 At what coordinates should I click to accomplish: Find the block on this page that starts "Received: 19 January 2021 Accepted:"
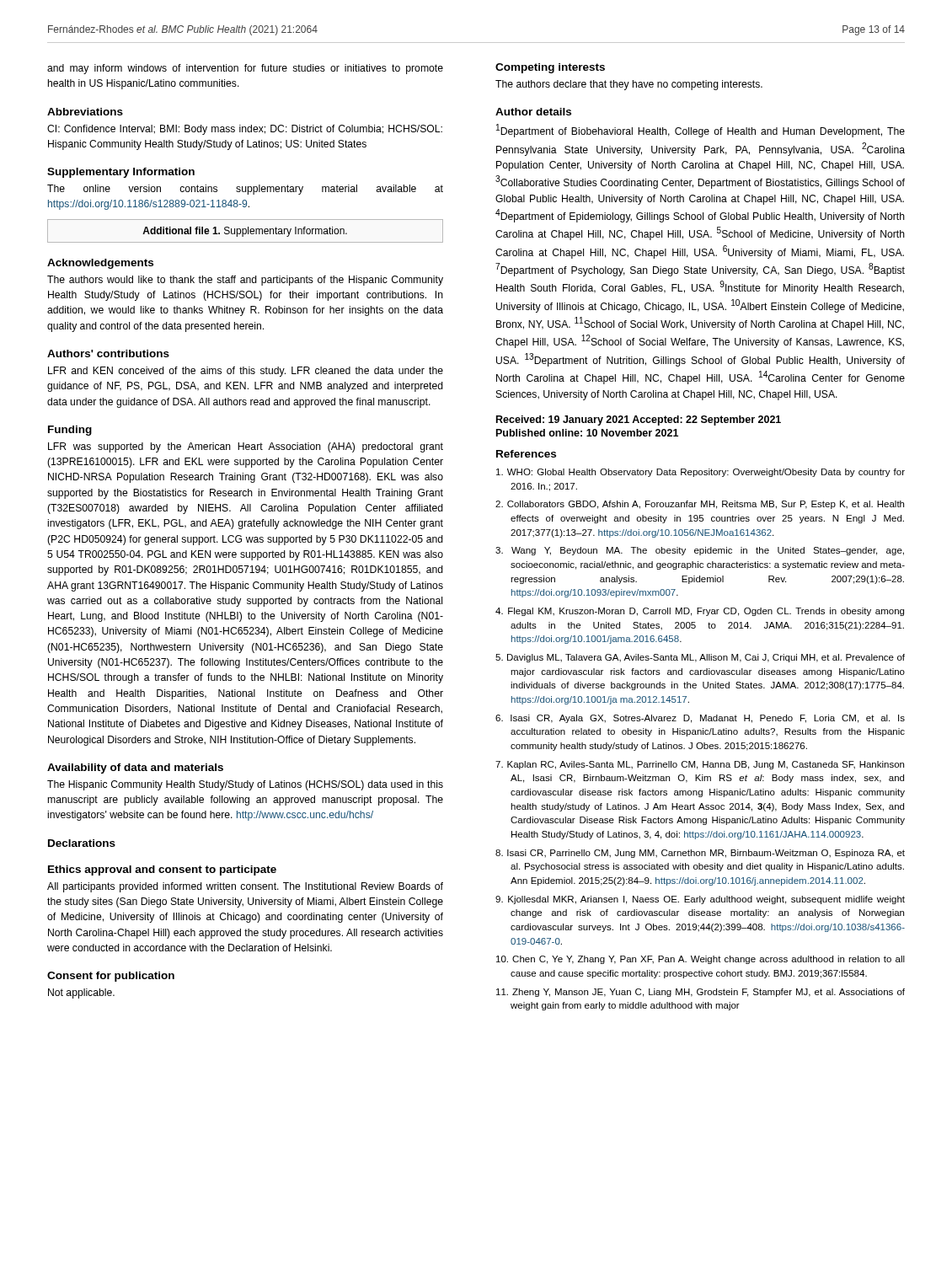click(x=638, y=420)
